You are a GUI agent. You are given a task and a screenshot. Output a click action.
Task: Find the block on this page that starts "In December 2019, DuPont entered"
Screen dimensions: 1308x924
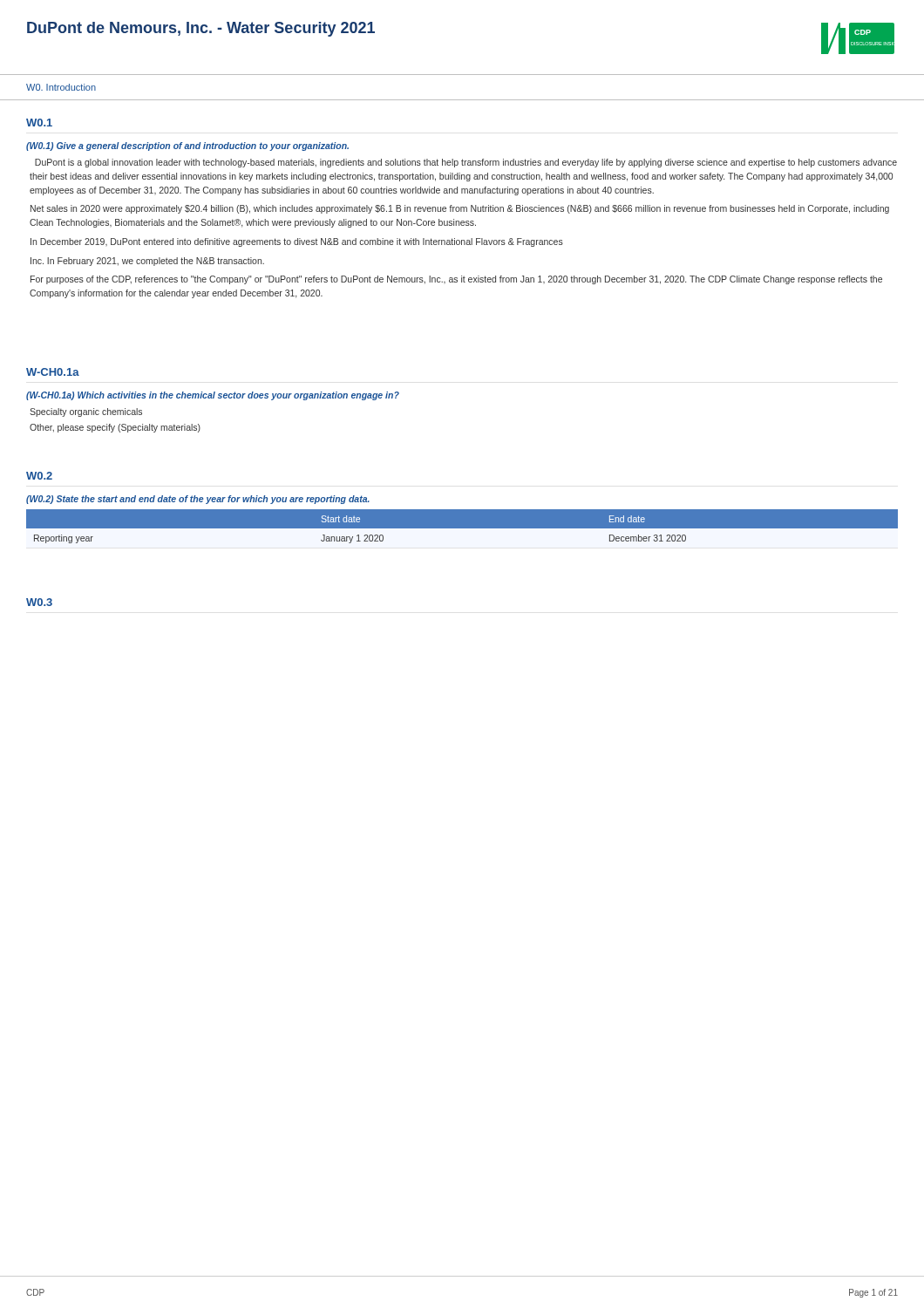click(x=296, y=241)
